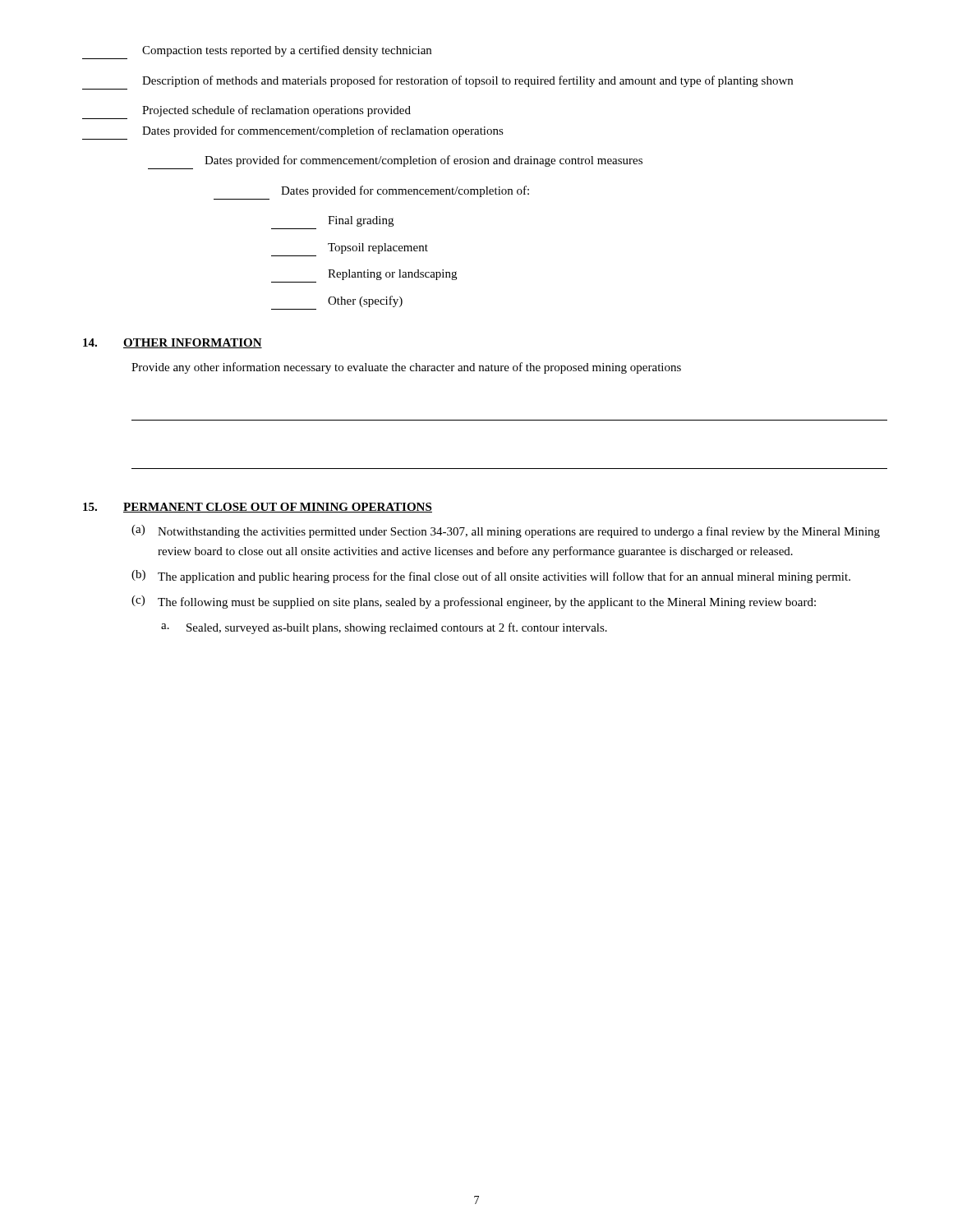953x1232 pixels.
Task: Click on the text block containing "Provide any other"
Action: click(x=406, y=367)
